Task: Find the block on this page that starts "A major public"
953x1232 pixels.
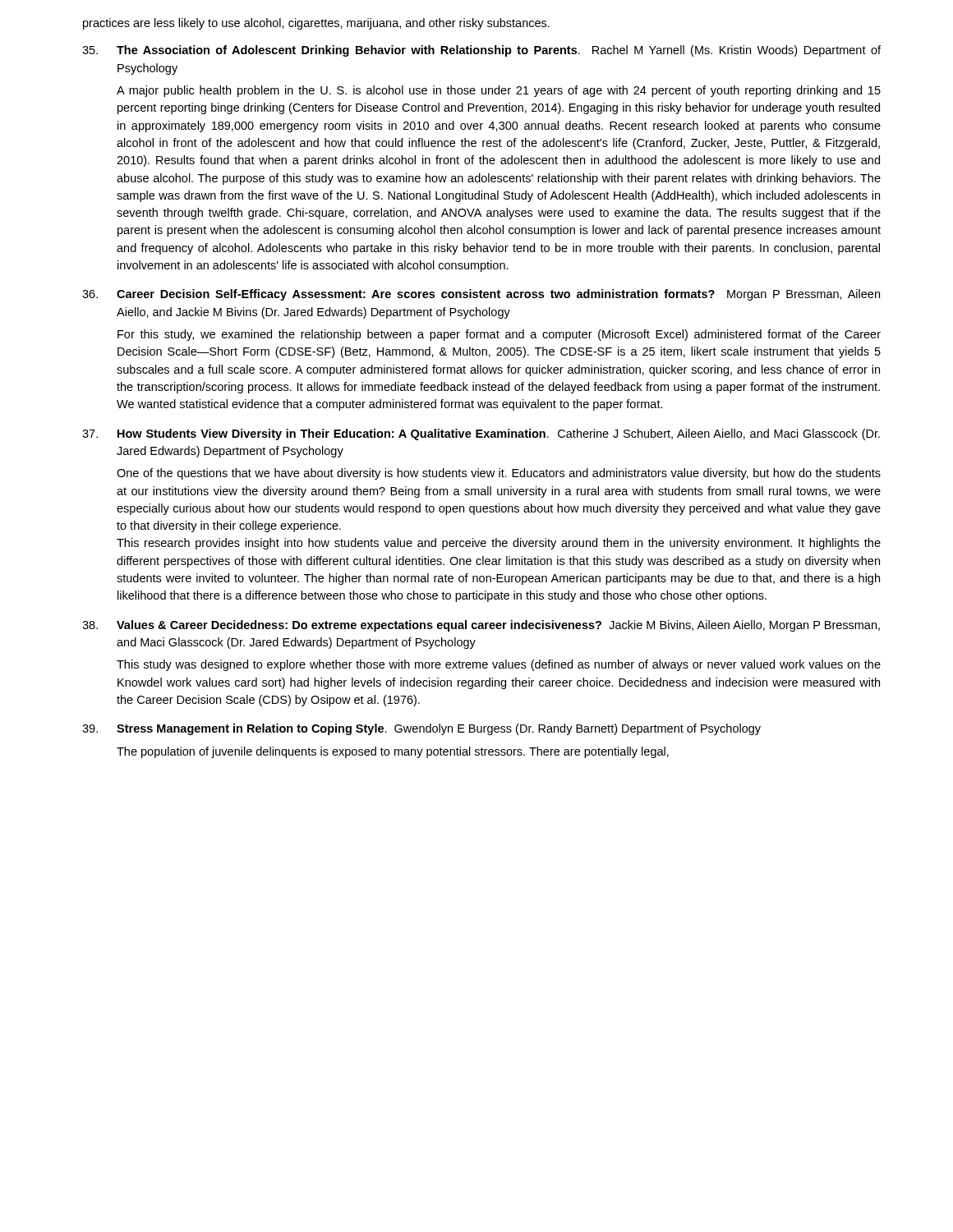Action: pos(499,178)
